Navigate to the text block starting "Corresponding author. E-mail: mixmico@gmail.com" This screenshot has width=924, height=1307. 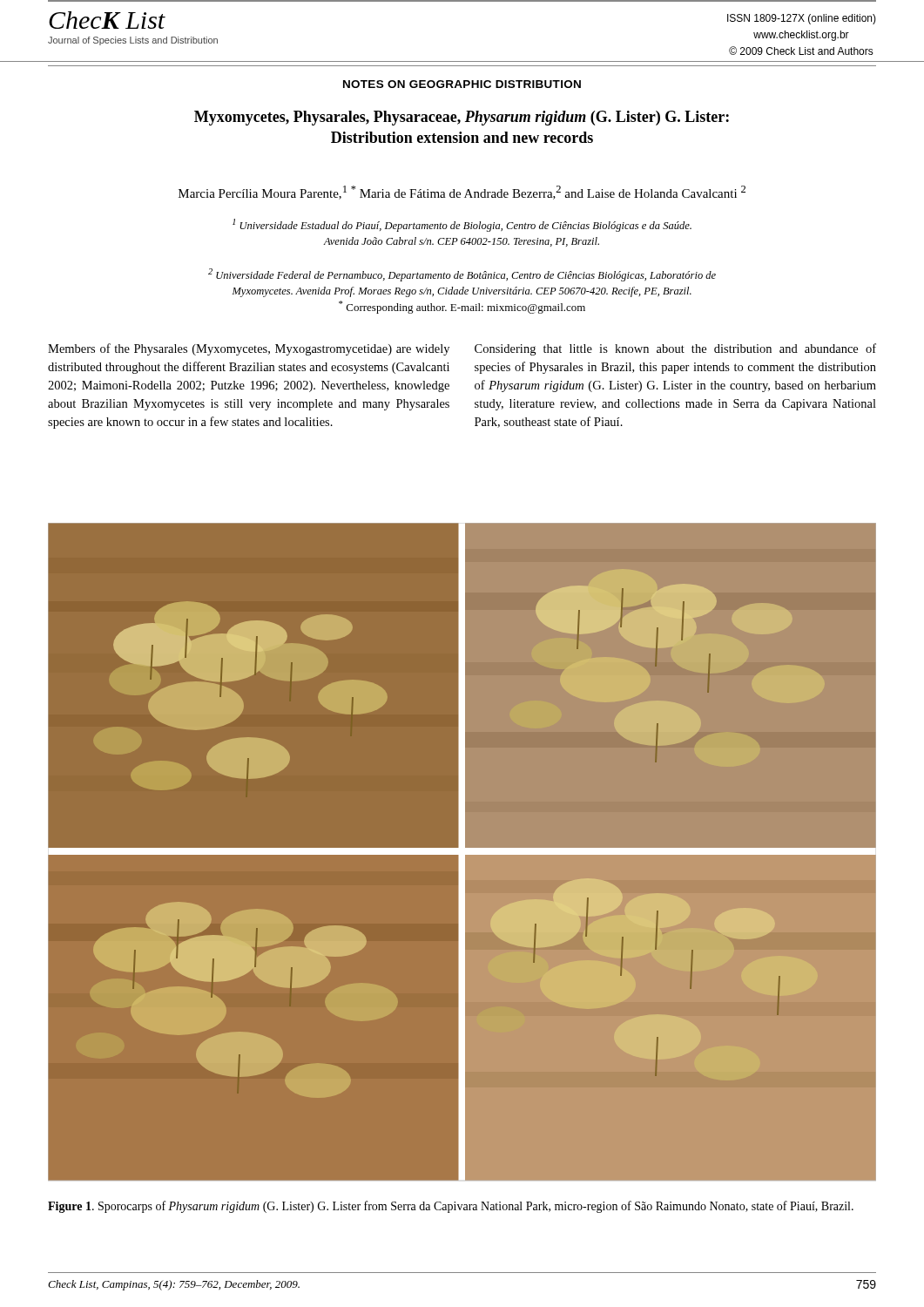462,306
